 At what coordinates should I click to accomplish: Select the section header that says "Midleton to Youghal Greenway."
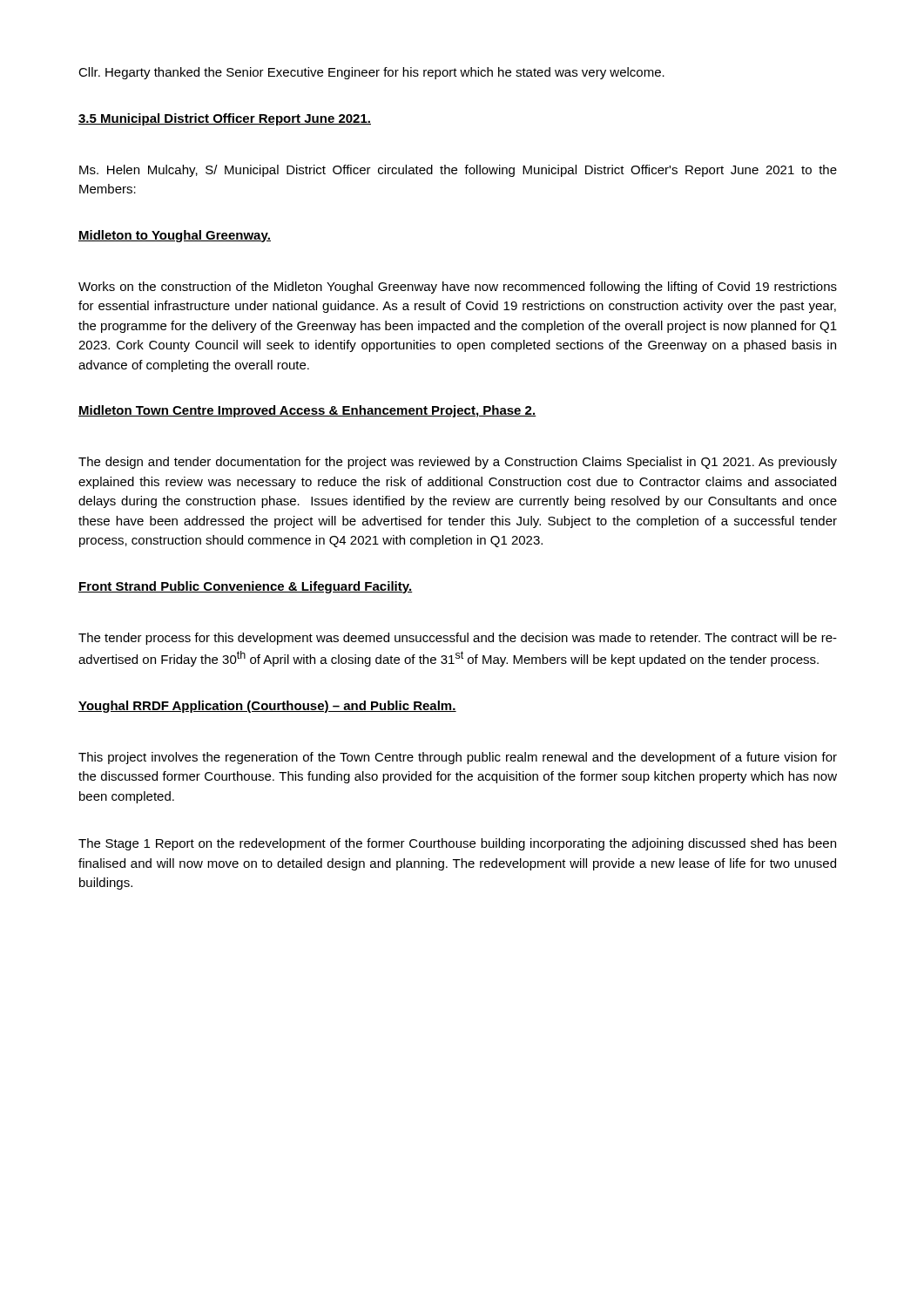175,234
